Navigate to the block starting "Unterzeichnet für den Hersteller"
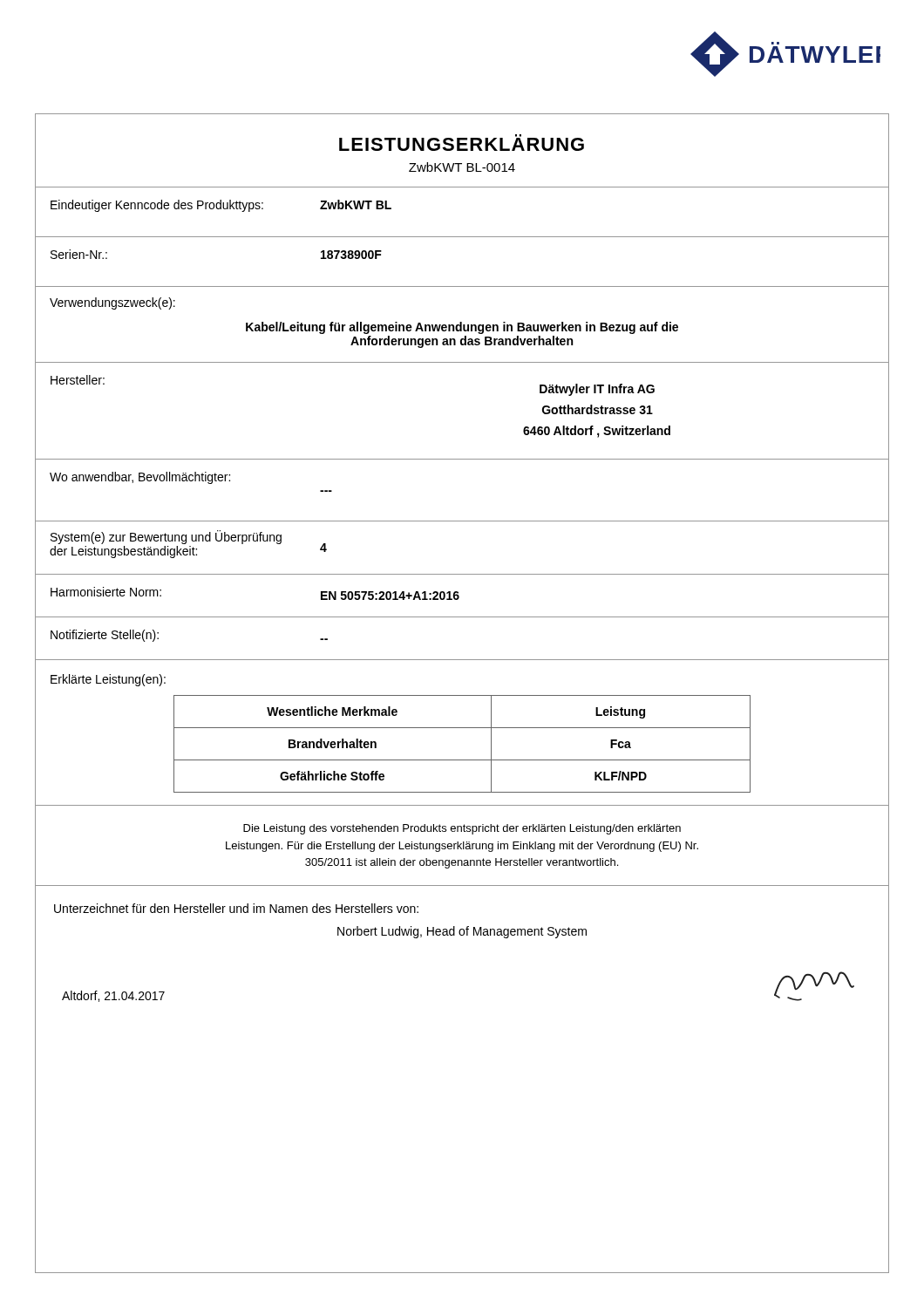The width and height of the screenshot is (924, 1308). click(236, 908)
